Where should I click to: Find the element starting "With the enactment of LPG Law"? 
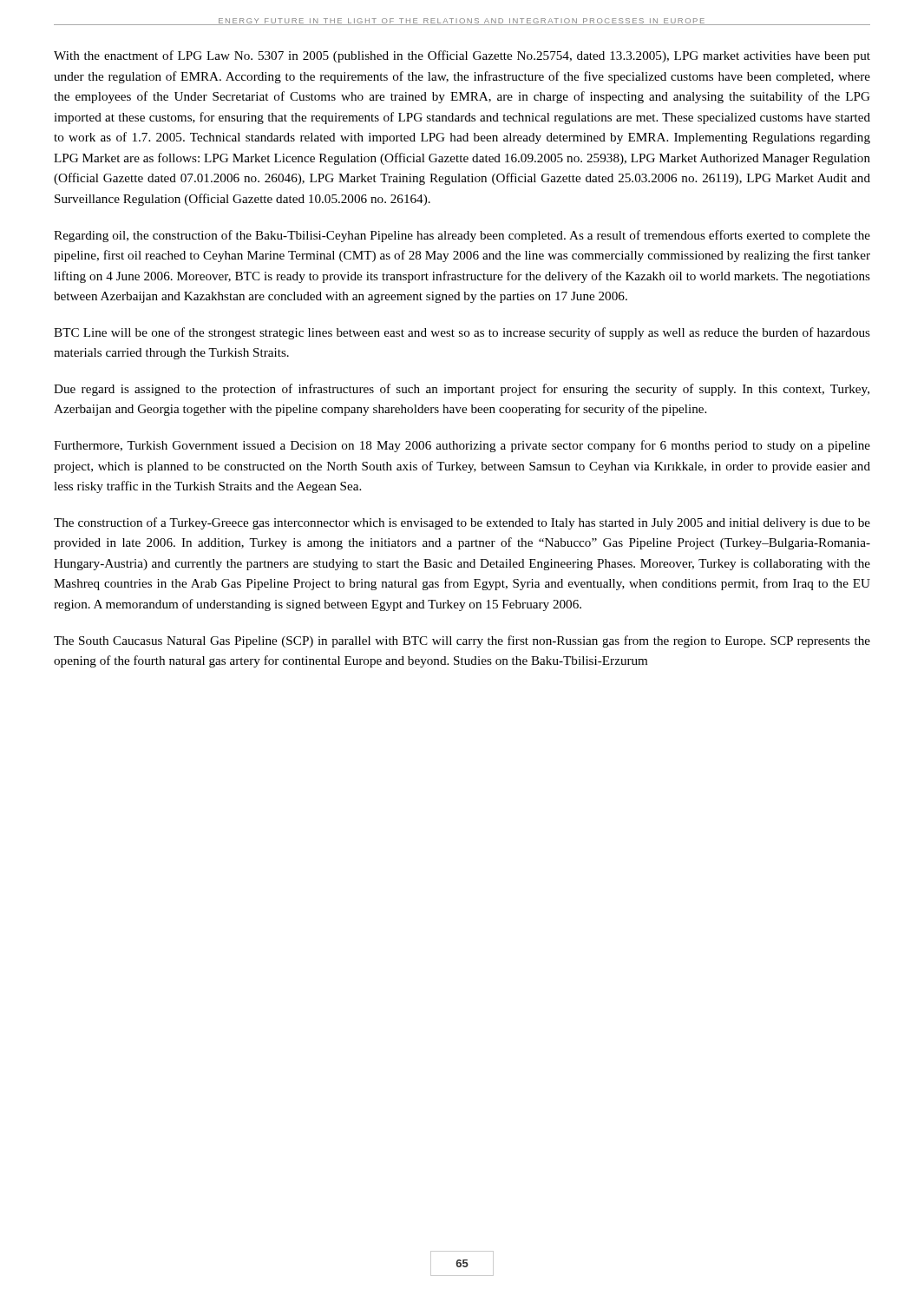pos(462,127)
